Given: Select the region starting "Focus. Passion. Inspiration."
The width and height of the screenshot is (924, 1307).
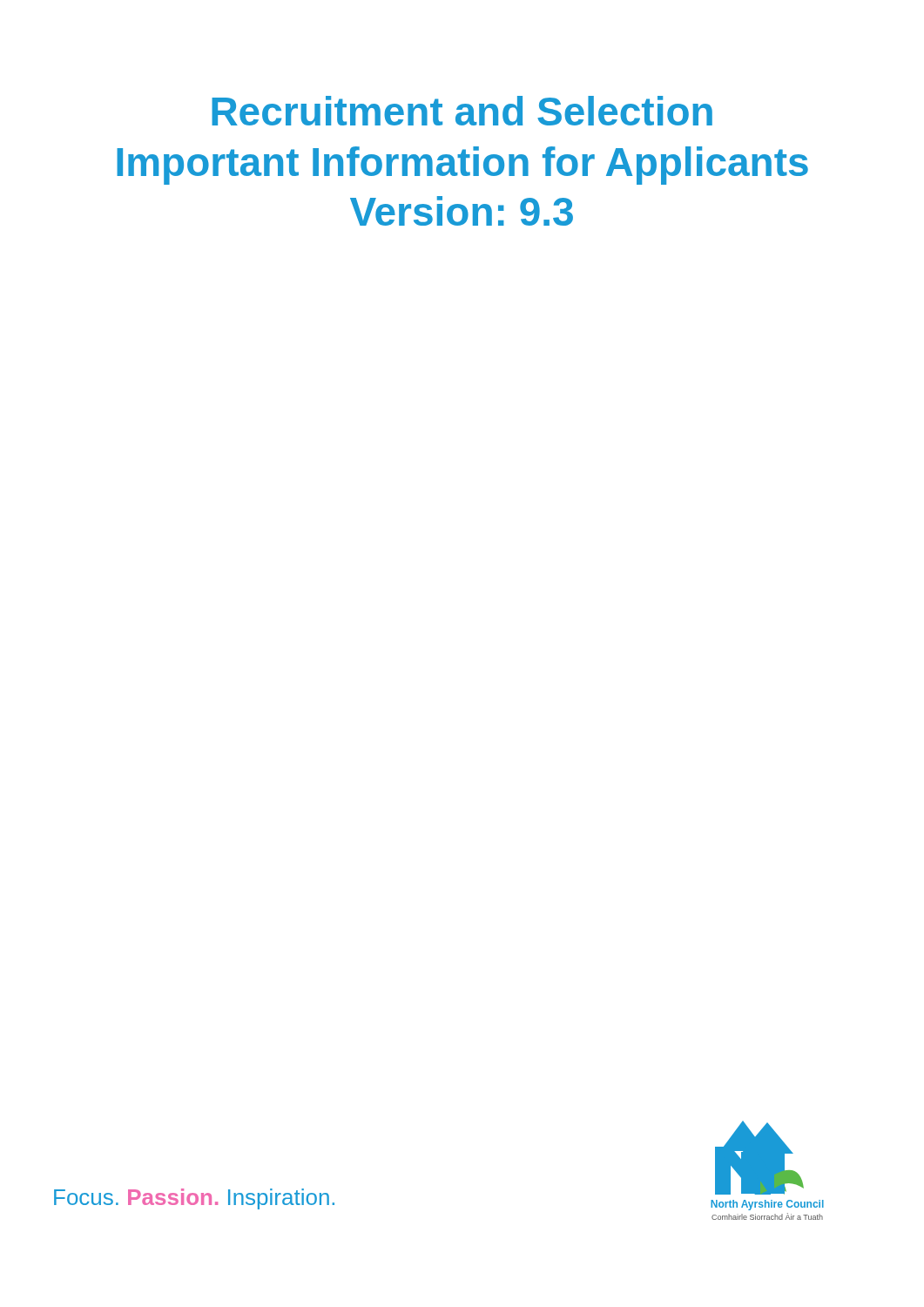Looking at the screenshot, I should 195,1197.
